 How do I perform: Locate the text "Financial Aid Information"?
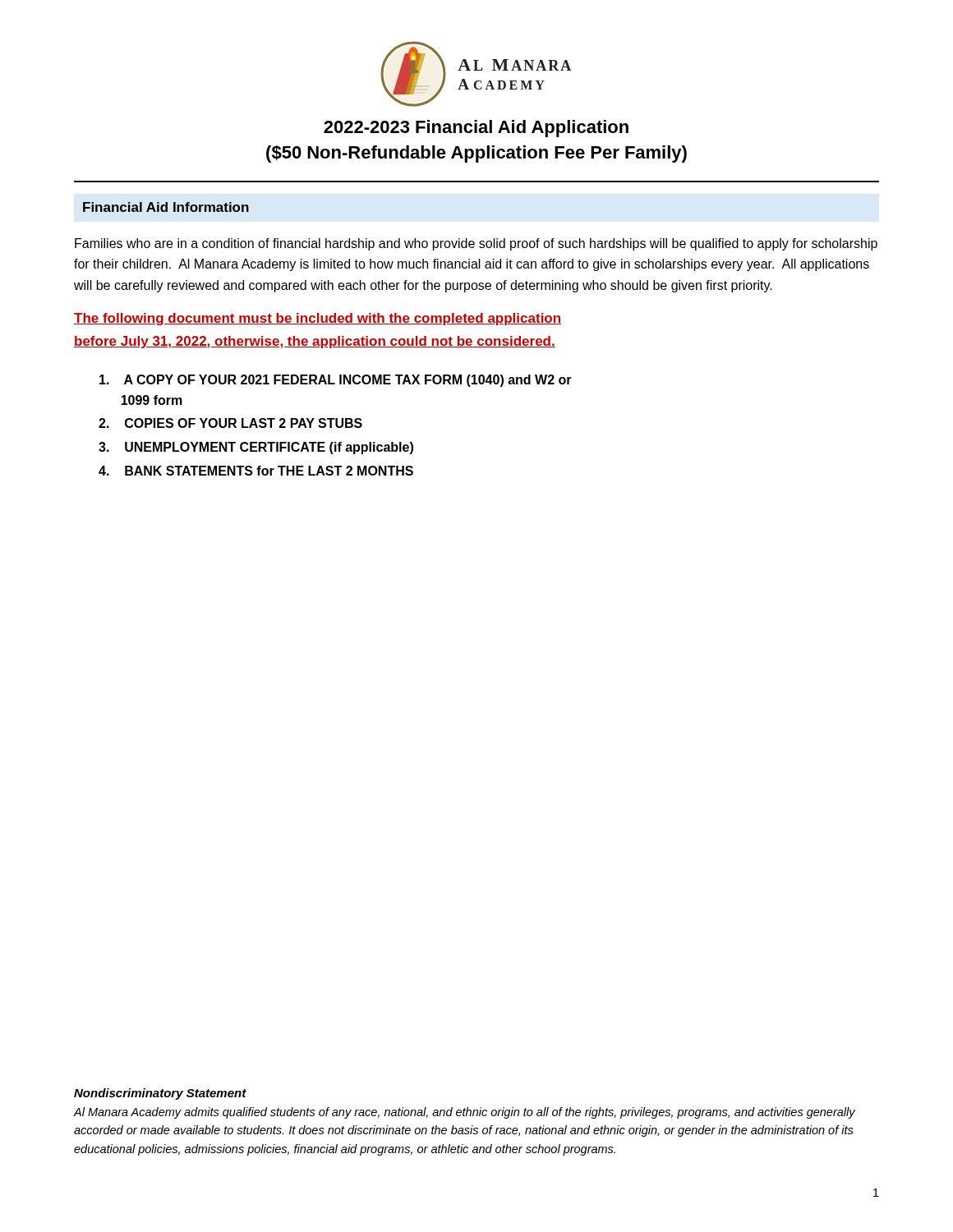pyautogui.click(x=166, y=207)
